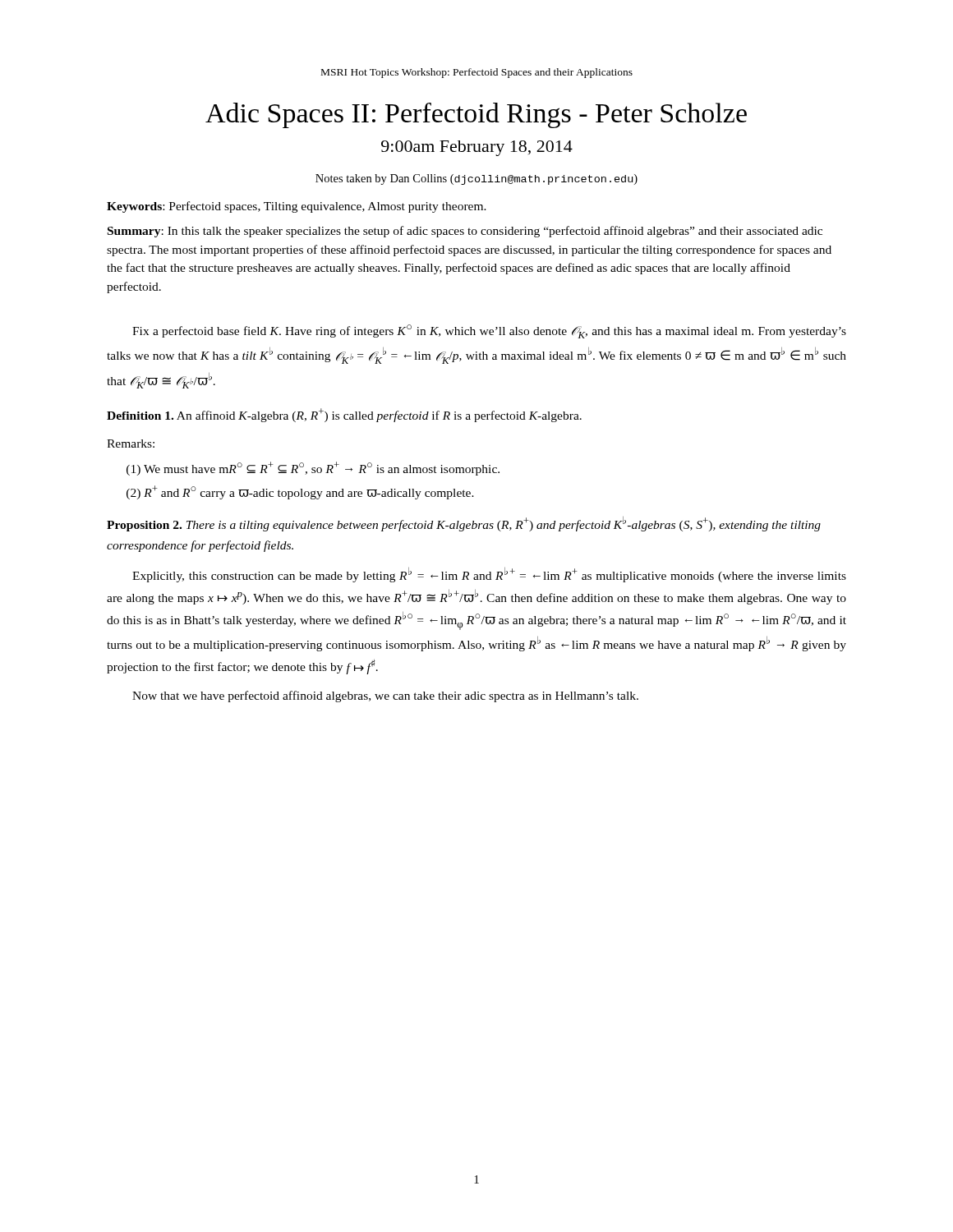This screenshot has height=1232, width=953.
Task: Locate the text block with the text "Now that we have perfectoid affinoid"
Action: pyautogui.click(x=386, y=695)
